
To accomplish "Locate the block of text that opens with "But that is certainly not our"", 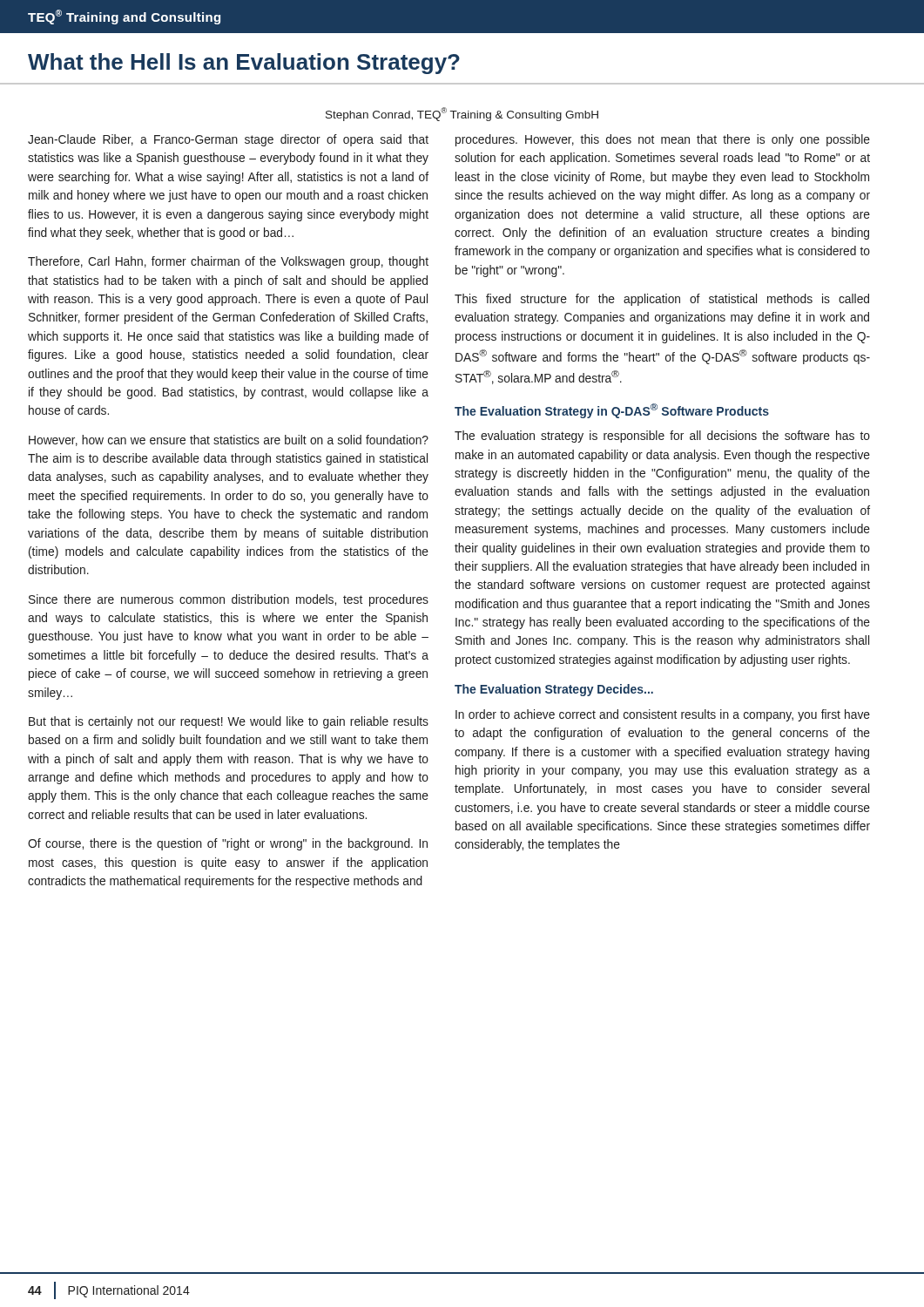I will (x=228, y=769).
